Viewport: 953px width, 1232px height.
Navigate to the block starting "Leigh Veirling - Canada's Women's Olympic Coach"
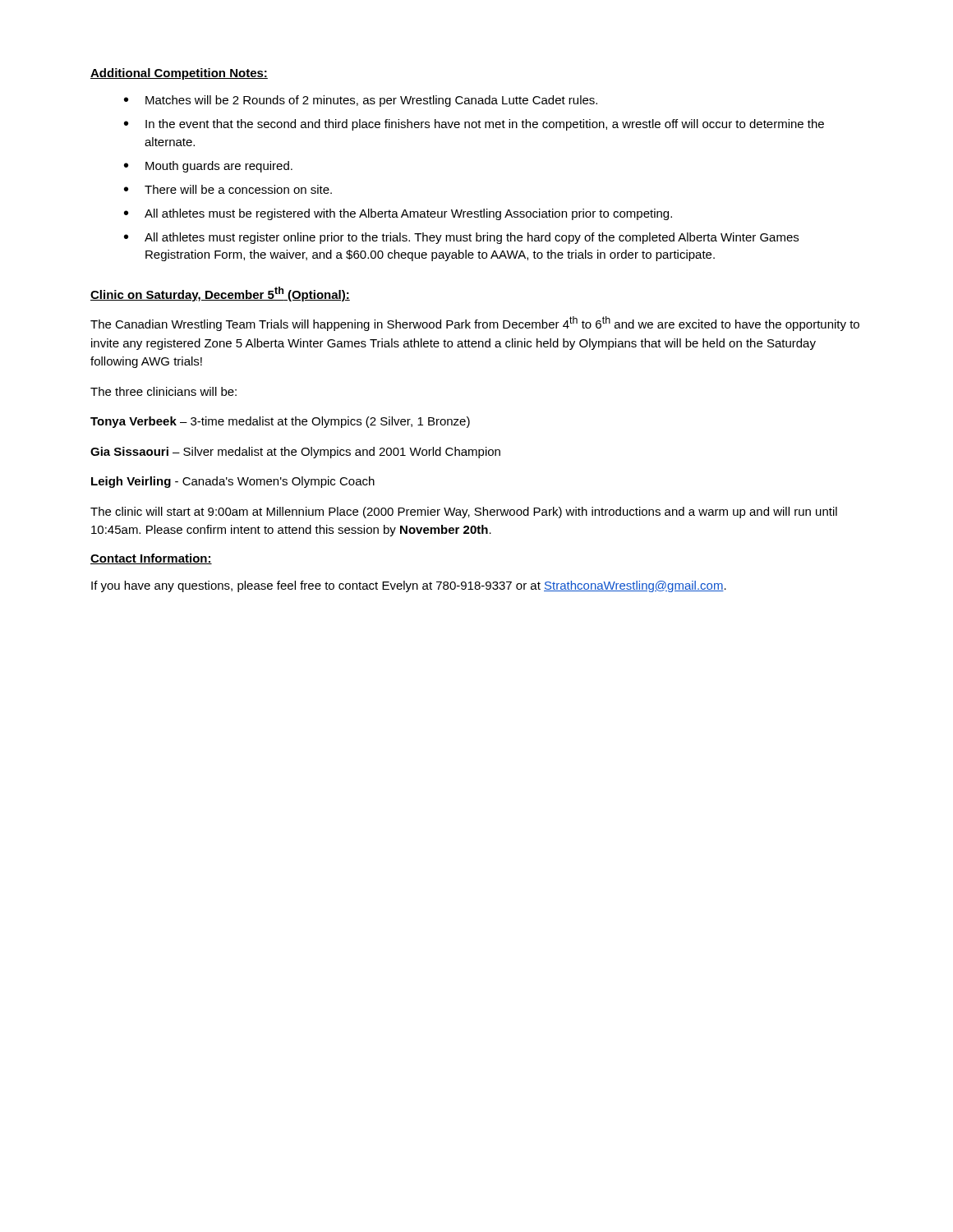233,481
